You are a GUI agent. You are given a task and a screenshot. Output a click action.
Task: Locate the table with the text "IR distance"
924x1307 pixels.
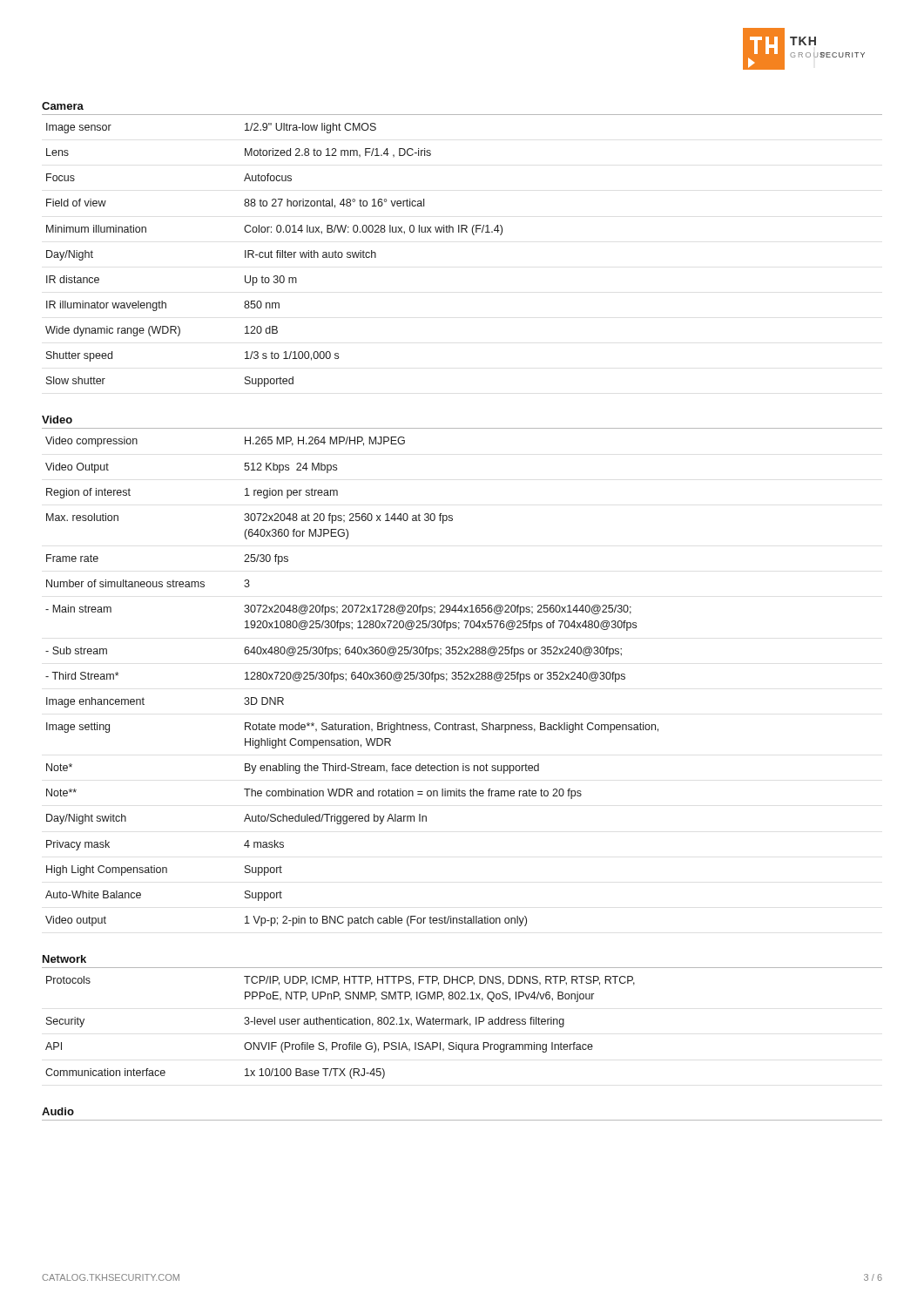(462, 255)
